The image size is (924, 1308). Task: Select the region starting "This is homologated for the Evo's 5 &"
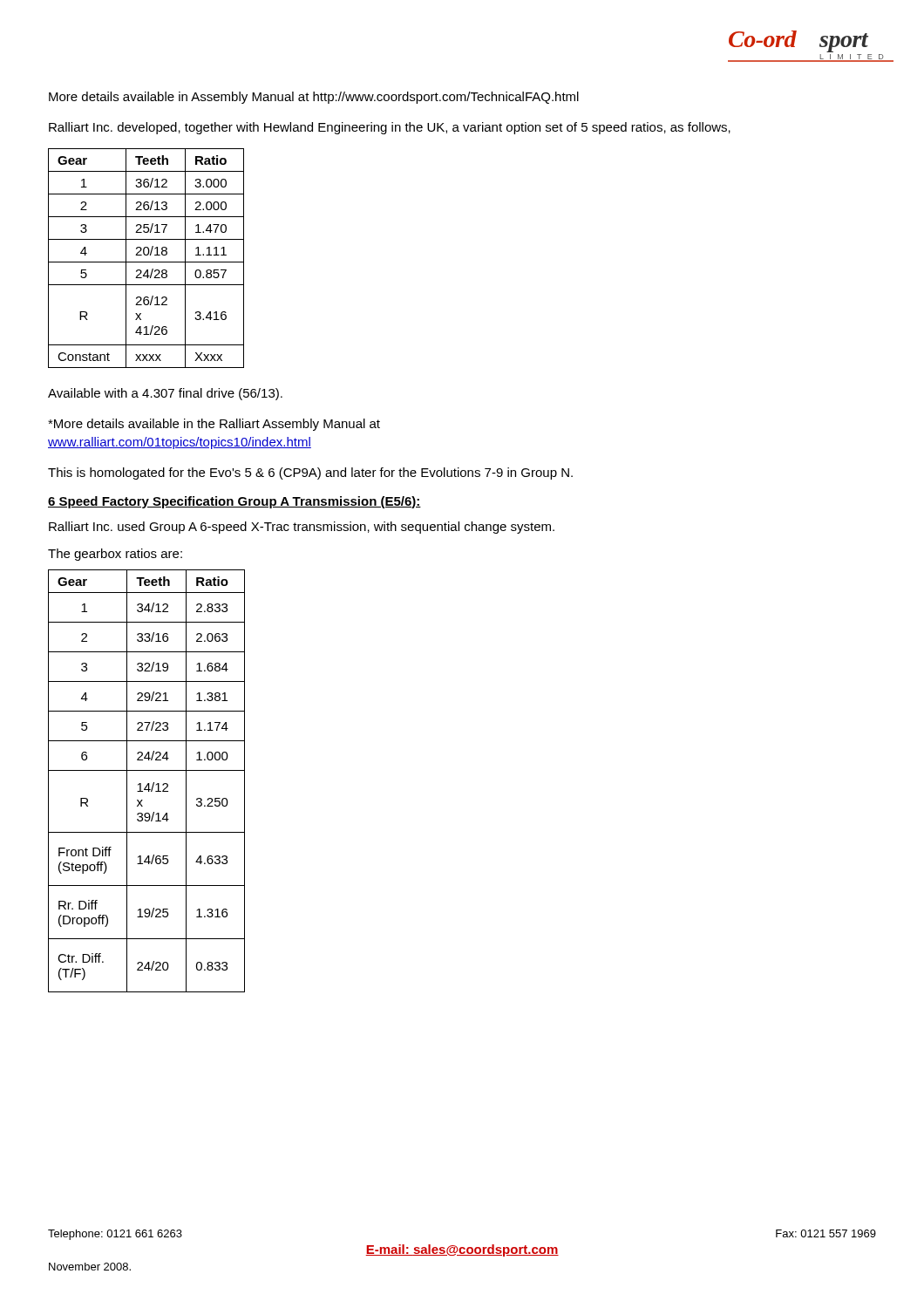pyautogui.click(x=311, y=472)
